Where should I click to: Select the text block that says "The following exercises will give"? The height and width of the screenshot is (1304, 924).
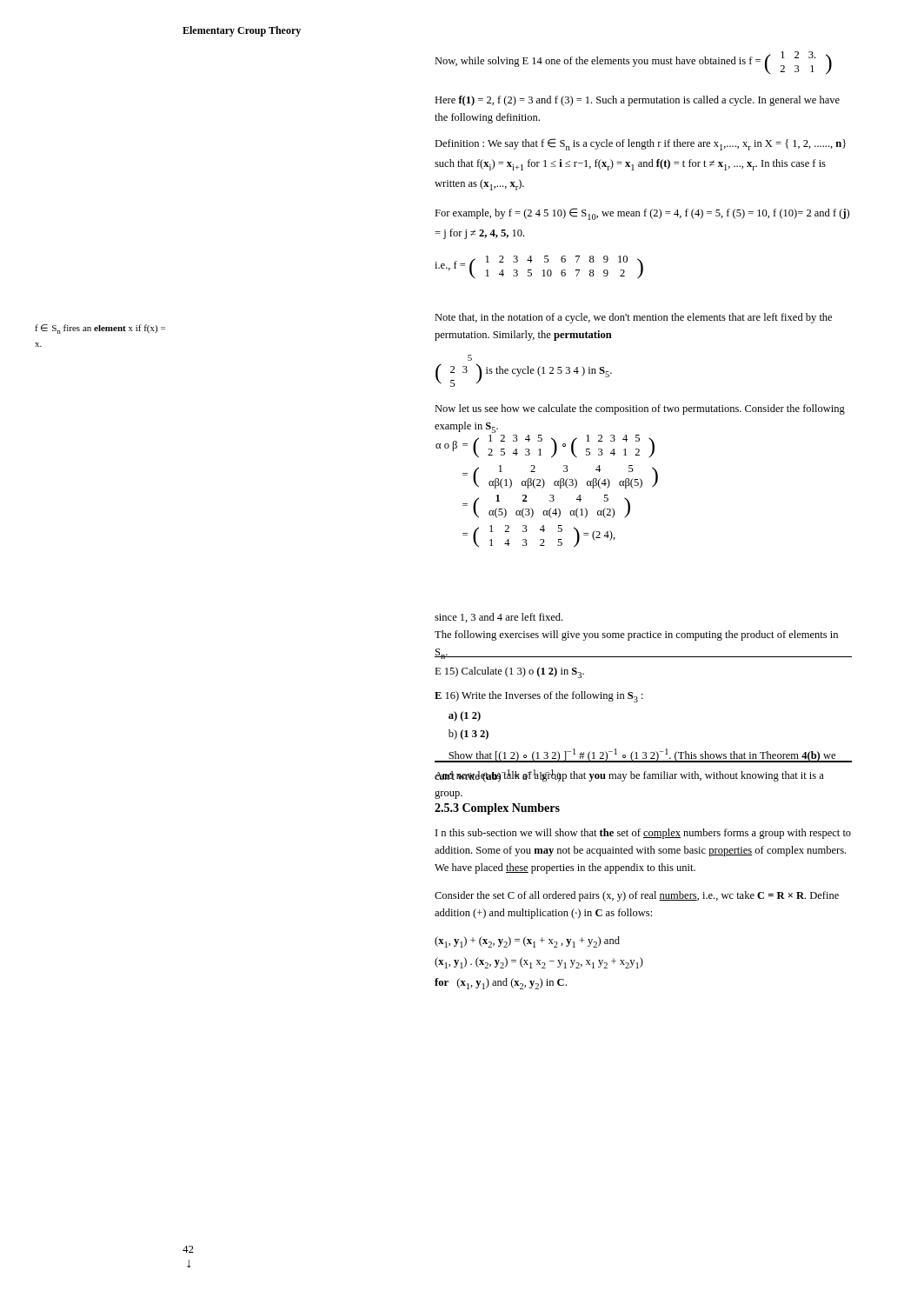tap(636, 644)
